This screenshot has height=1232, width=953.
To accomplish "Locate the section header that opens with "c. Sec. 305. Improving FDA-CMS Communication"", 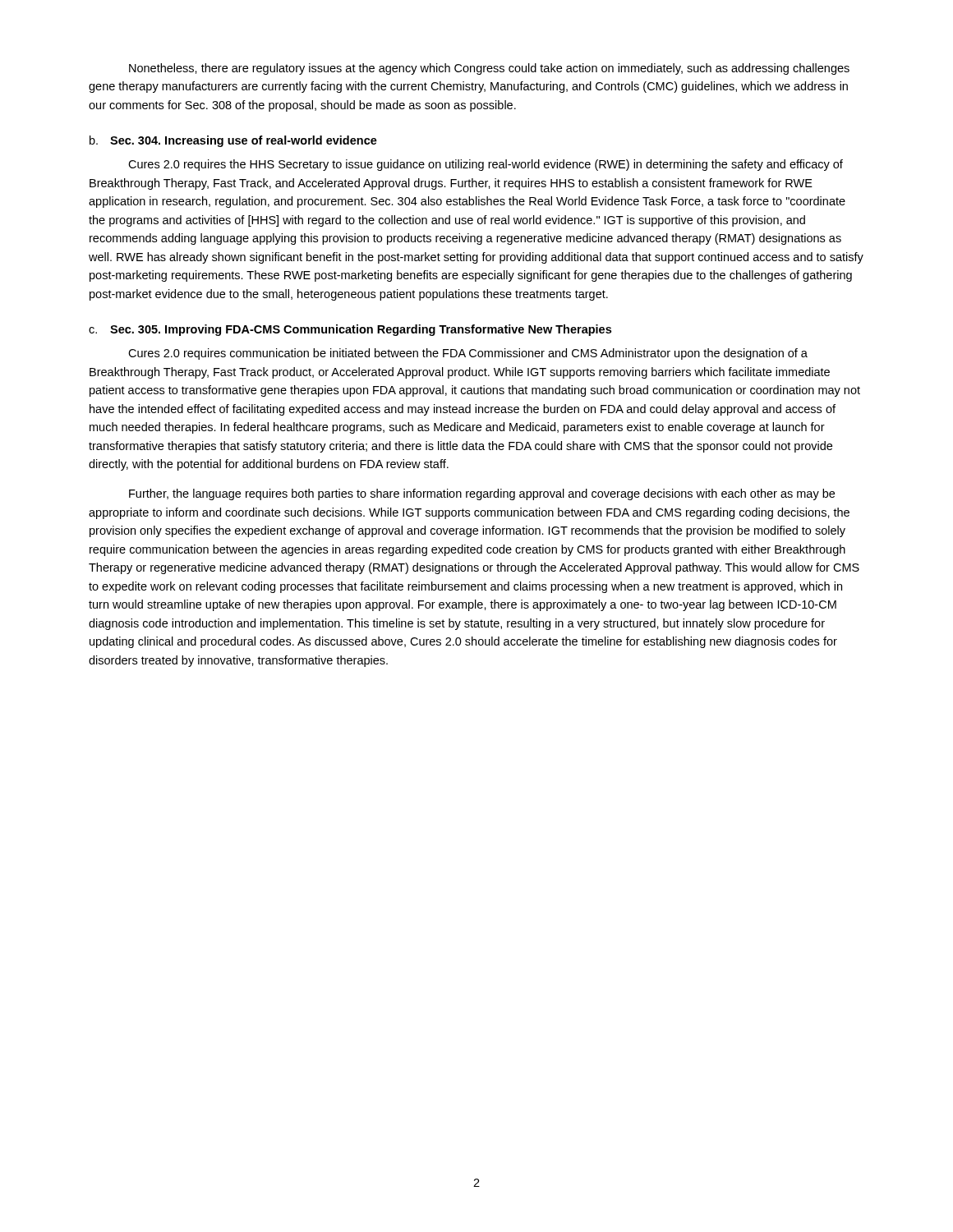I will 350,329.
